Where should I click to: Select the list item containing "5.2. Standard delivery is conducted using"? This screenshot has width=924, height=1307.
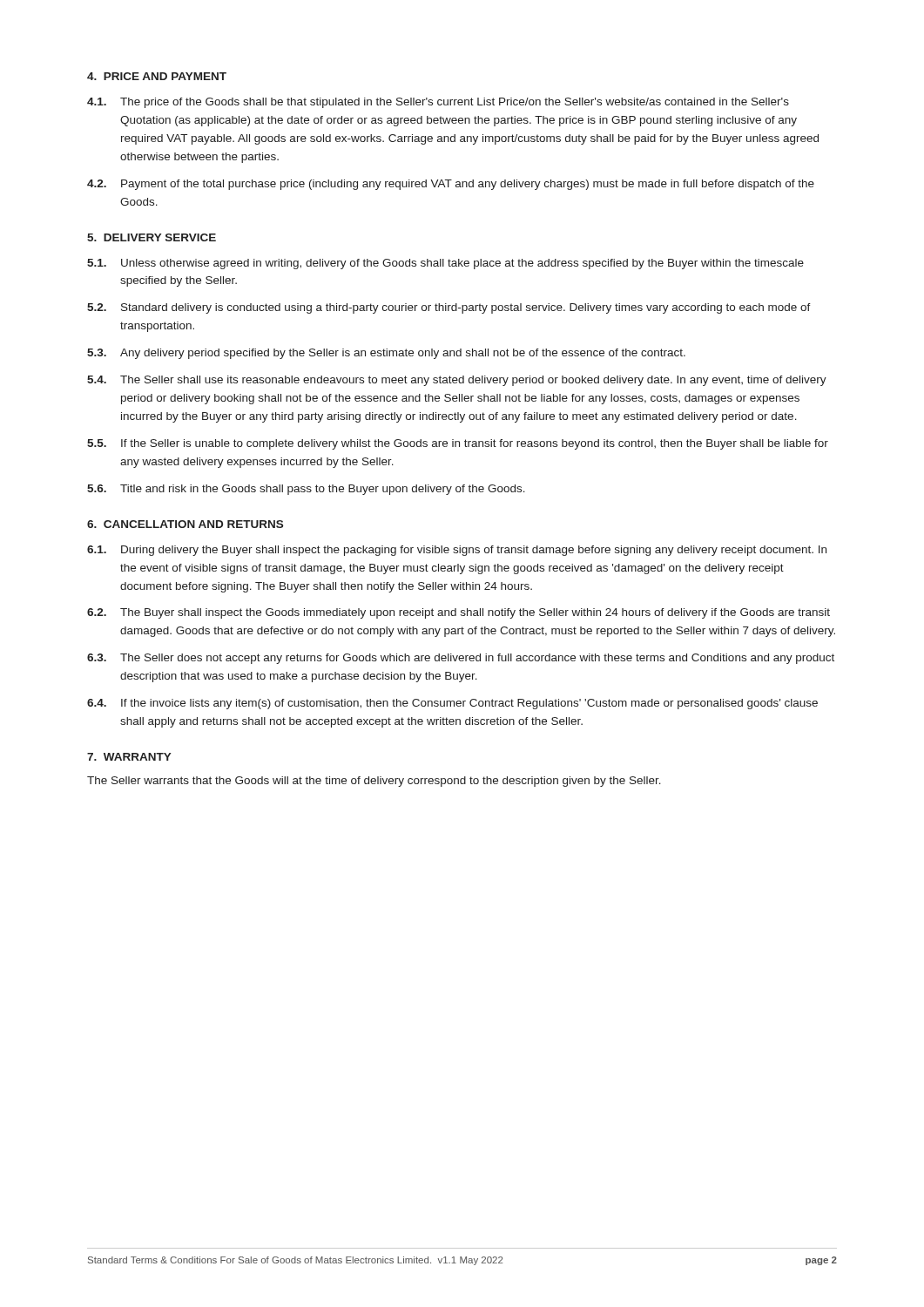(x=462, y=317)
